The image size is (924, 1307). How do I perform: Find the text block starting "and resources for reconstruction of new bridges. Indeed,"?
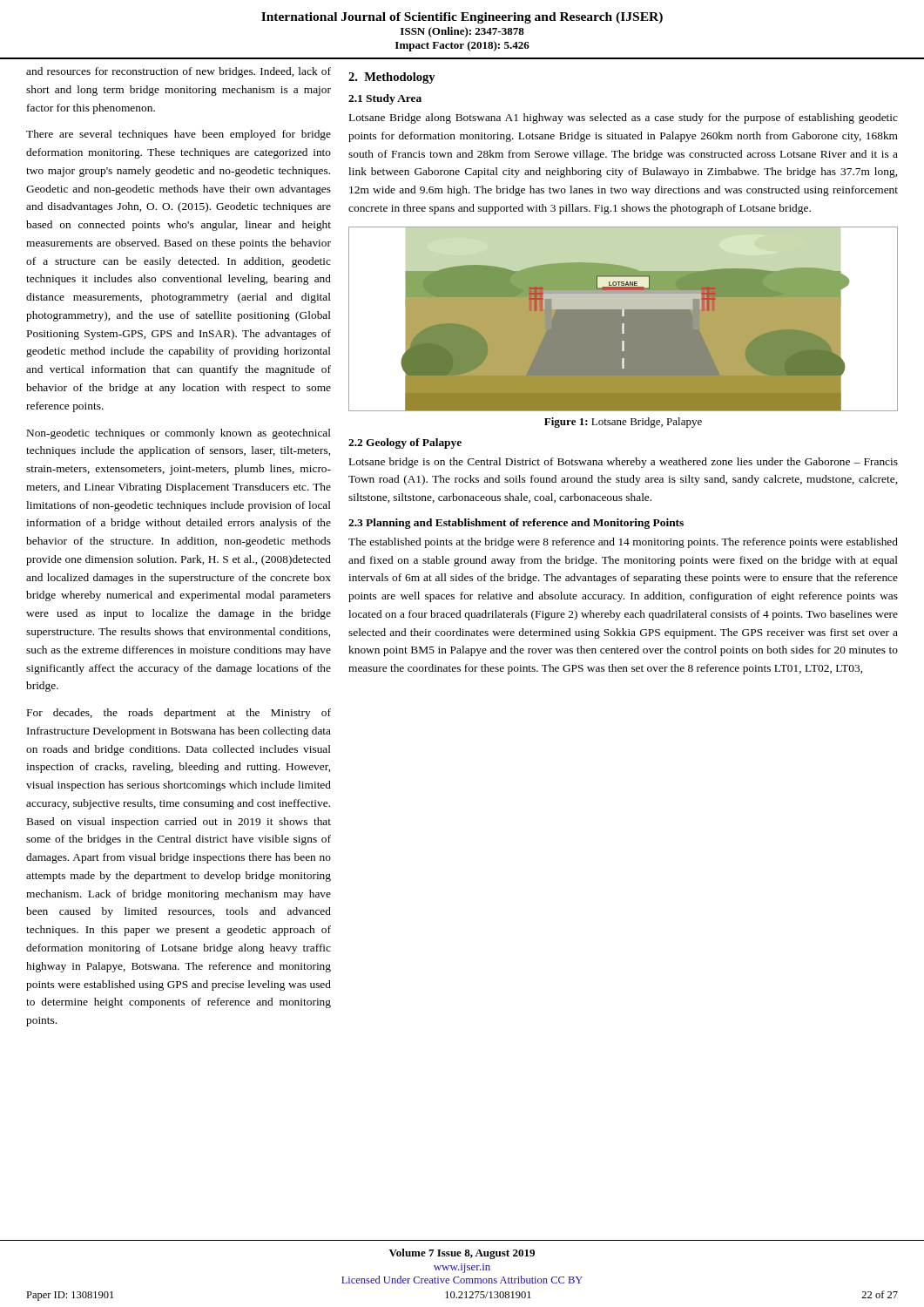[x=179, y=90]
